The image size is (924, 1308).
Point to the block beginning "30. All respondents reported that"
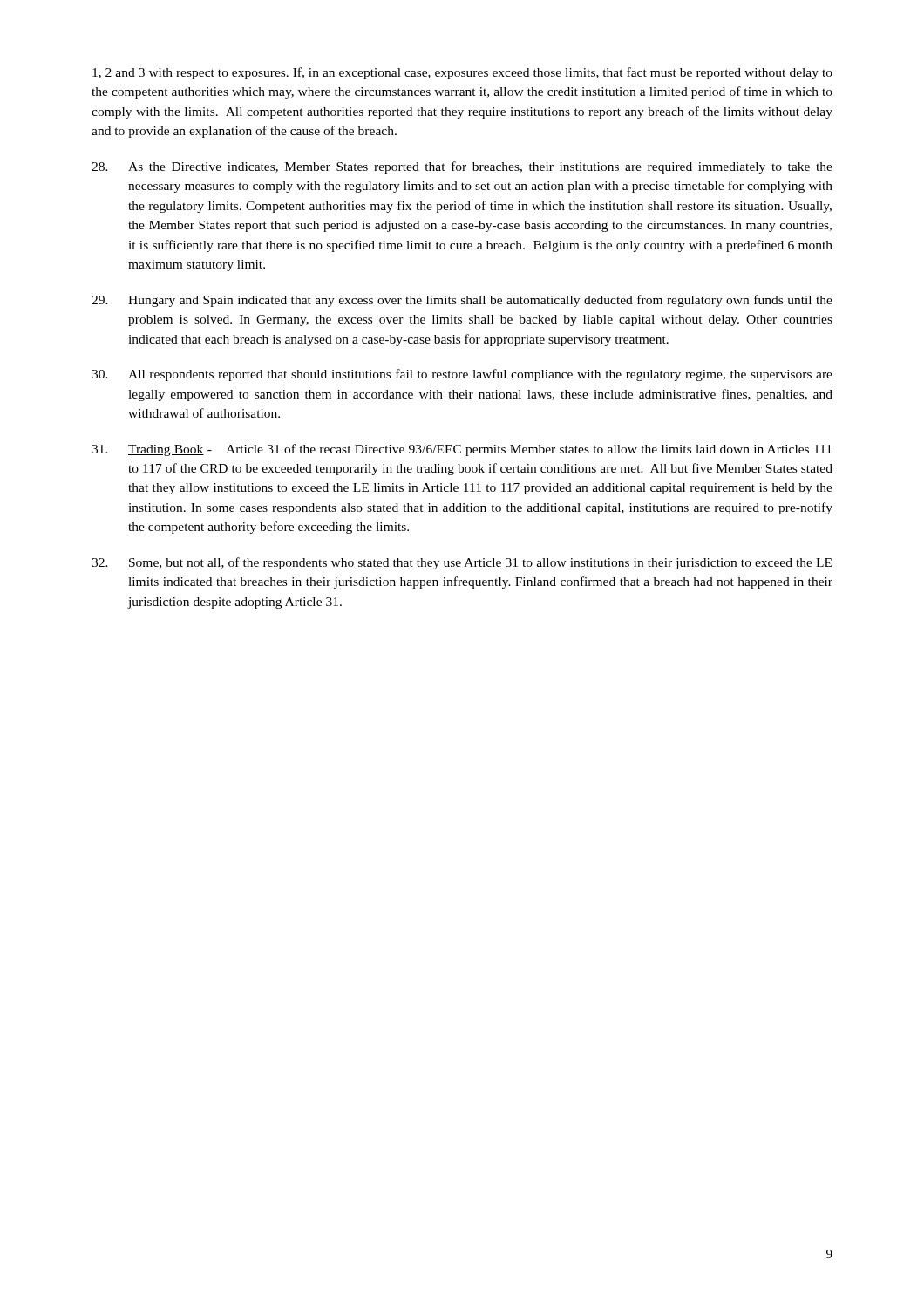pos(462,394)
